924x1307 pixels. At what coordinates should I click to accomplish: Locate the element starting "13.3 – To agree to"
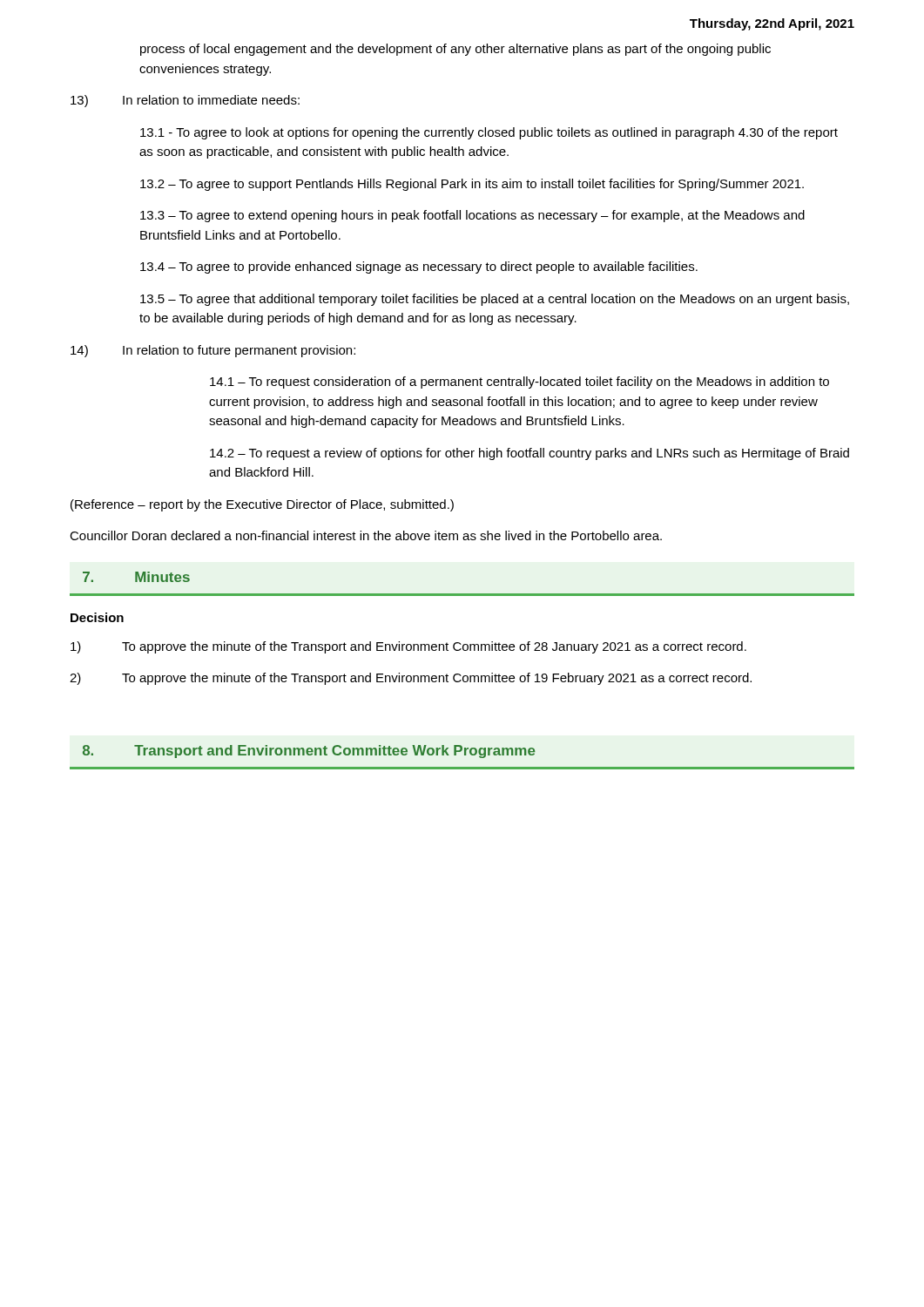(x=472, y=225)
